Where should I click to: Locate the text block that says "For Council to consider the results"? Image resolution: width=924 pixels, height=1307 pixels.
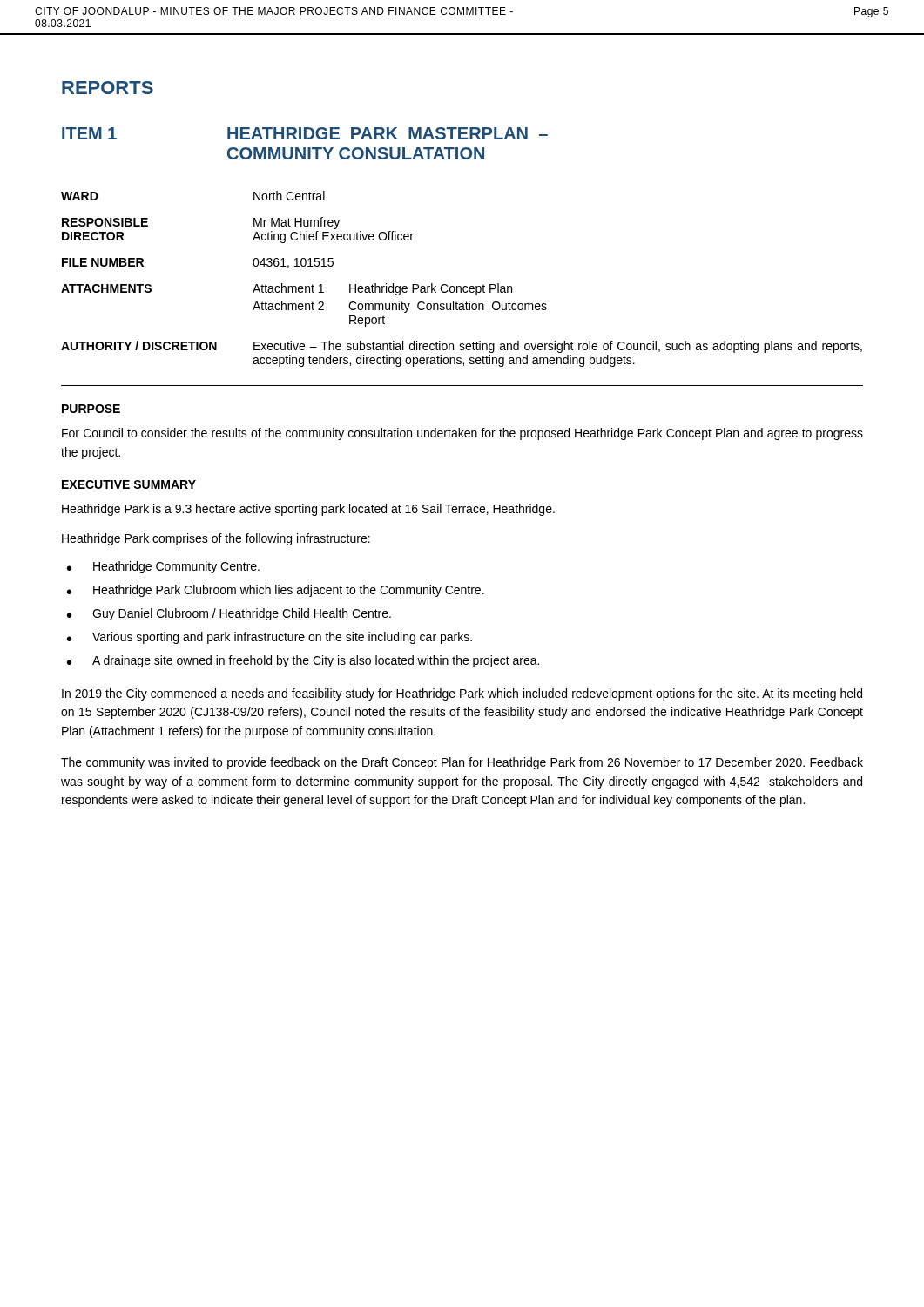click(462, 442)
